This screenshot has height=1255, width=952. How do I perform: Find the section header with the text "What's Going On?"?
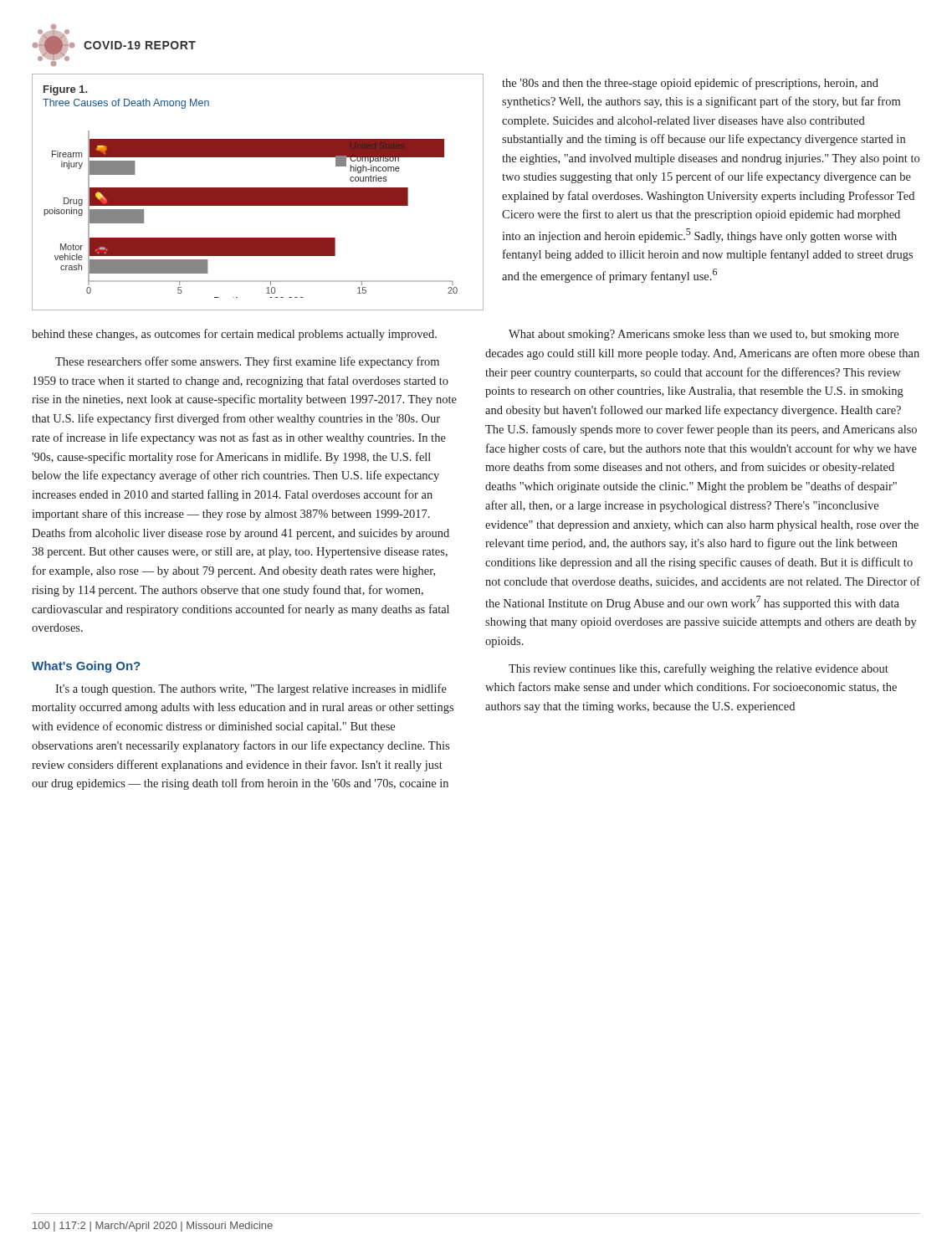pyautogui.click(x=86, y=666)
